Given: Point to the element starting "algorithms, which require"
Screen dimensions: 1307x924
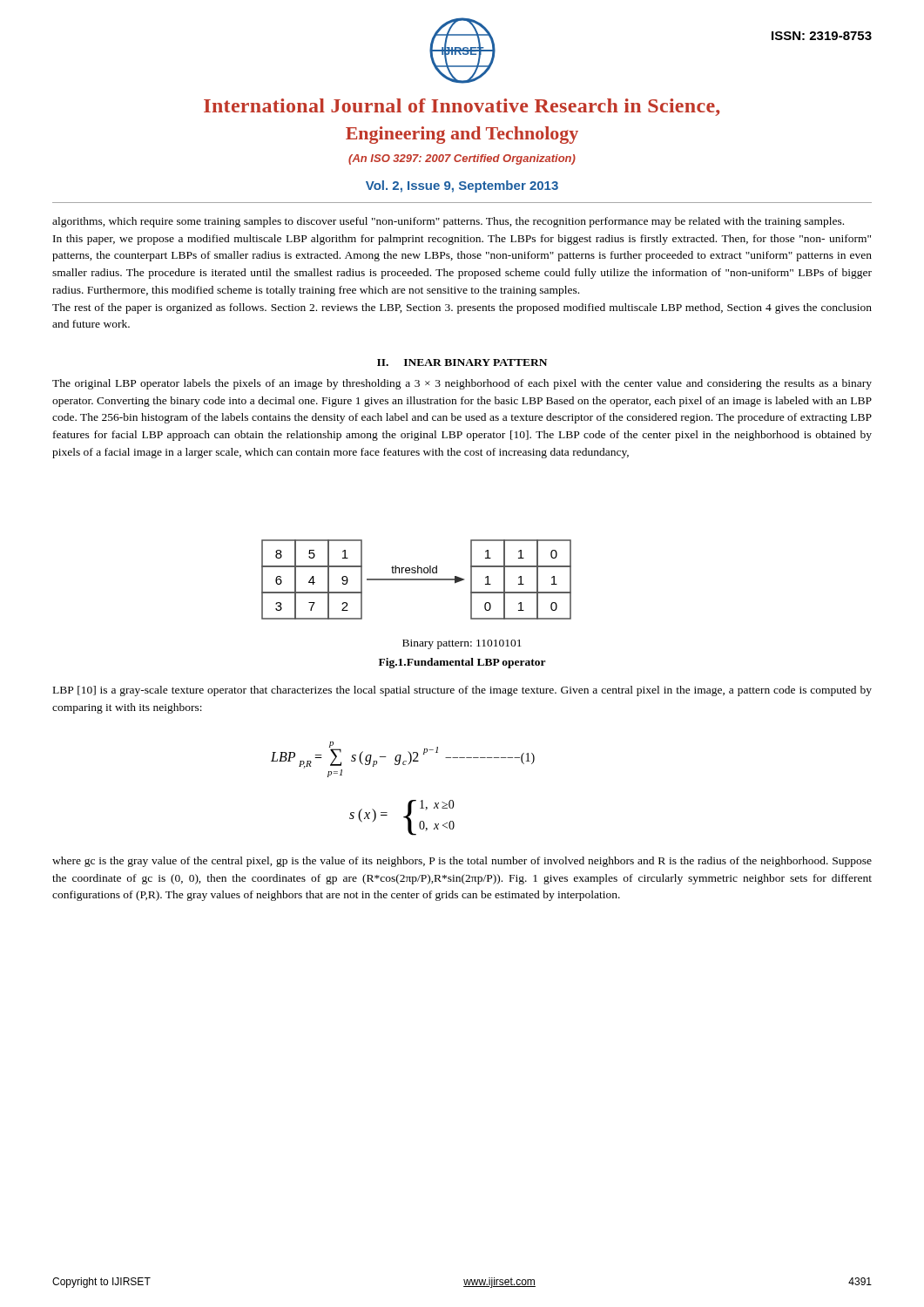Looking at the screenshot, I should pos(462,272).
